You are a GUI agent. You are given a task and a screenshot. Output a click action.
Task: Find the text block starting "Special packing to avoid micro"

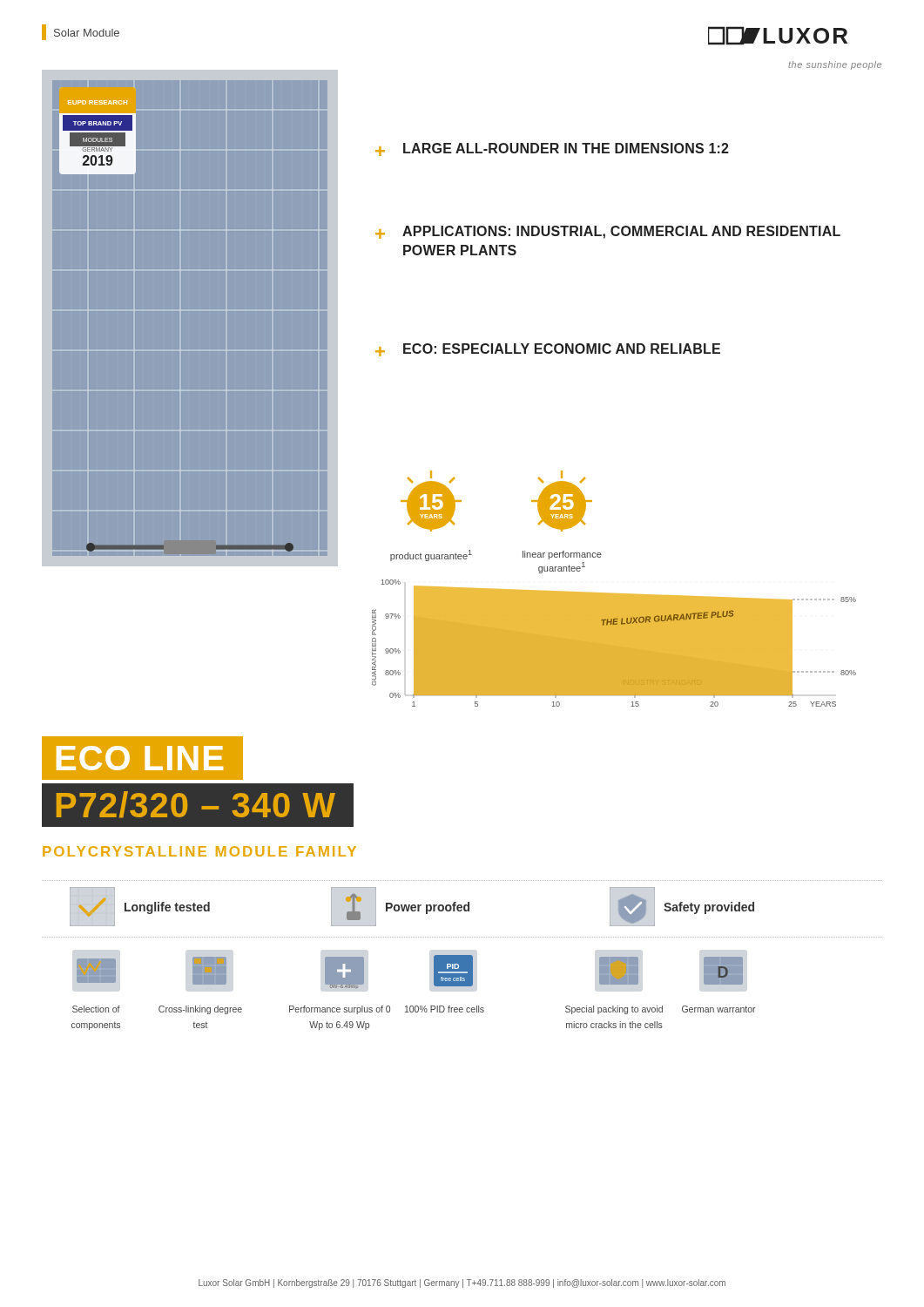click(x=614, y=1017)
